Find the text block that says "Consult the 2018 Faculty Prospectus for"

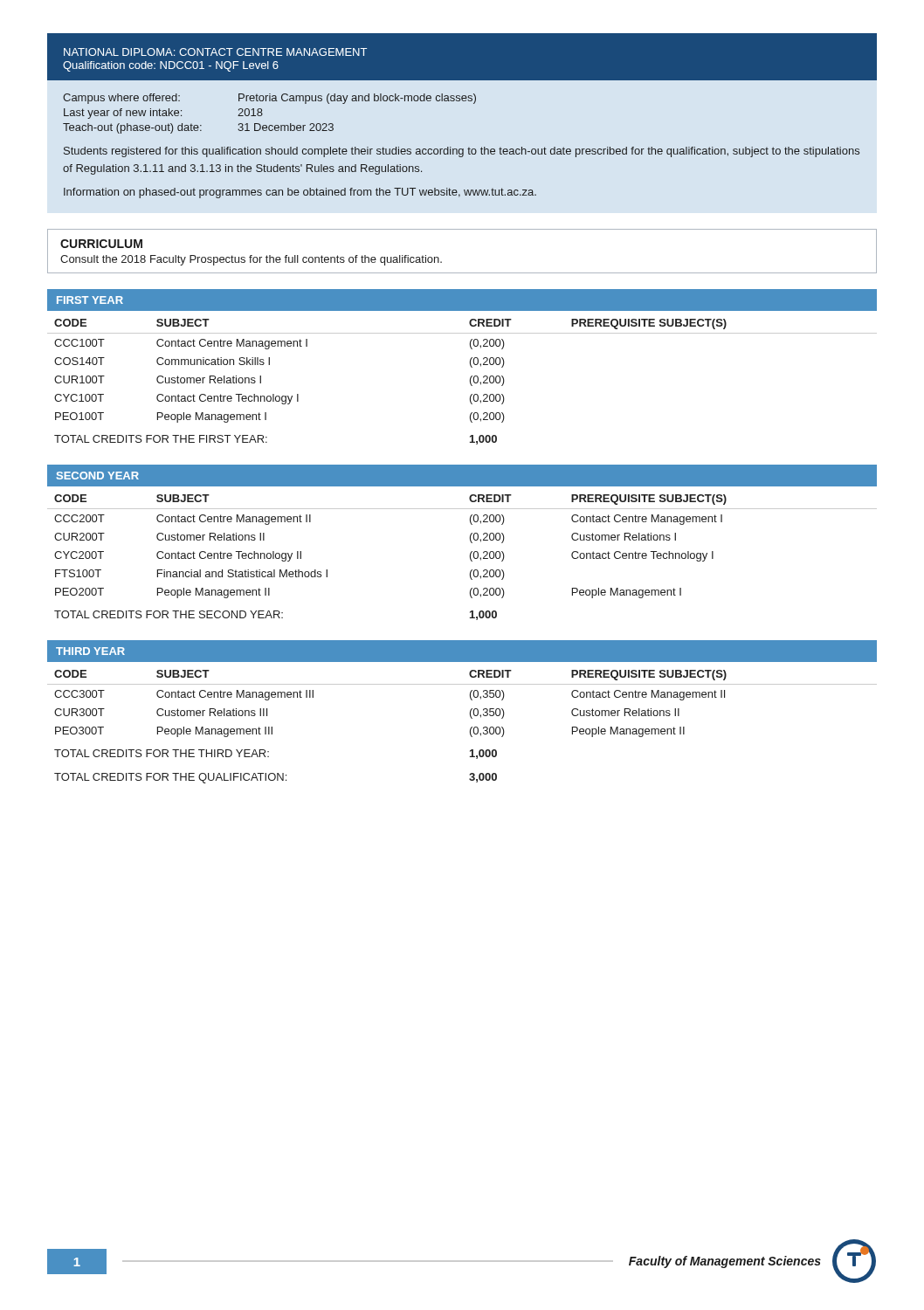pyautogui.click(x=251, y=258)
